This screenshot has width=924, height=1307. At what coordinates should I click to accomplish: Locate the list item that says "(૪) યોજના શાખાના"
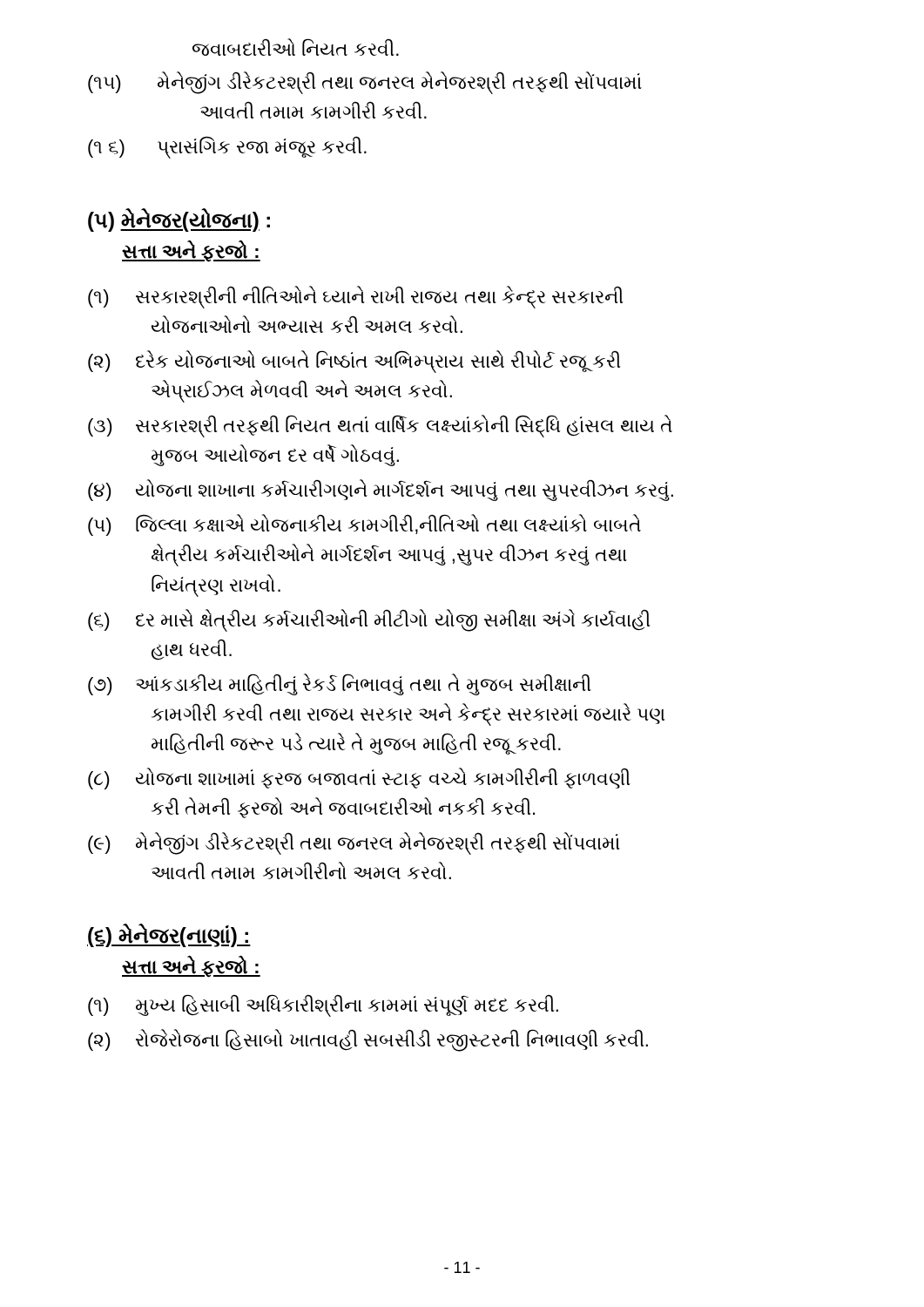(x=471, y=491)
